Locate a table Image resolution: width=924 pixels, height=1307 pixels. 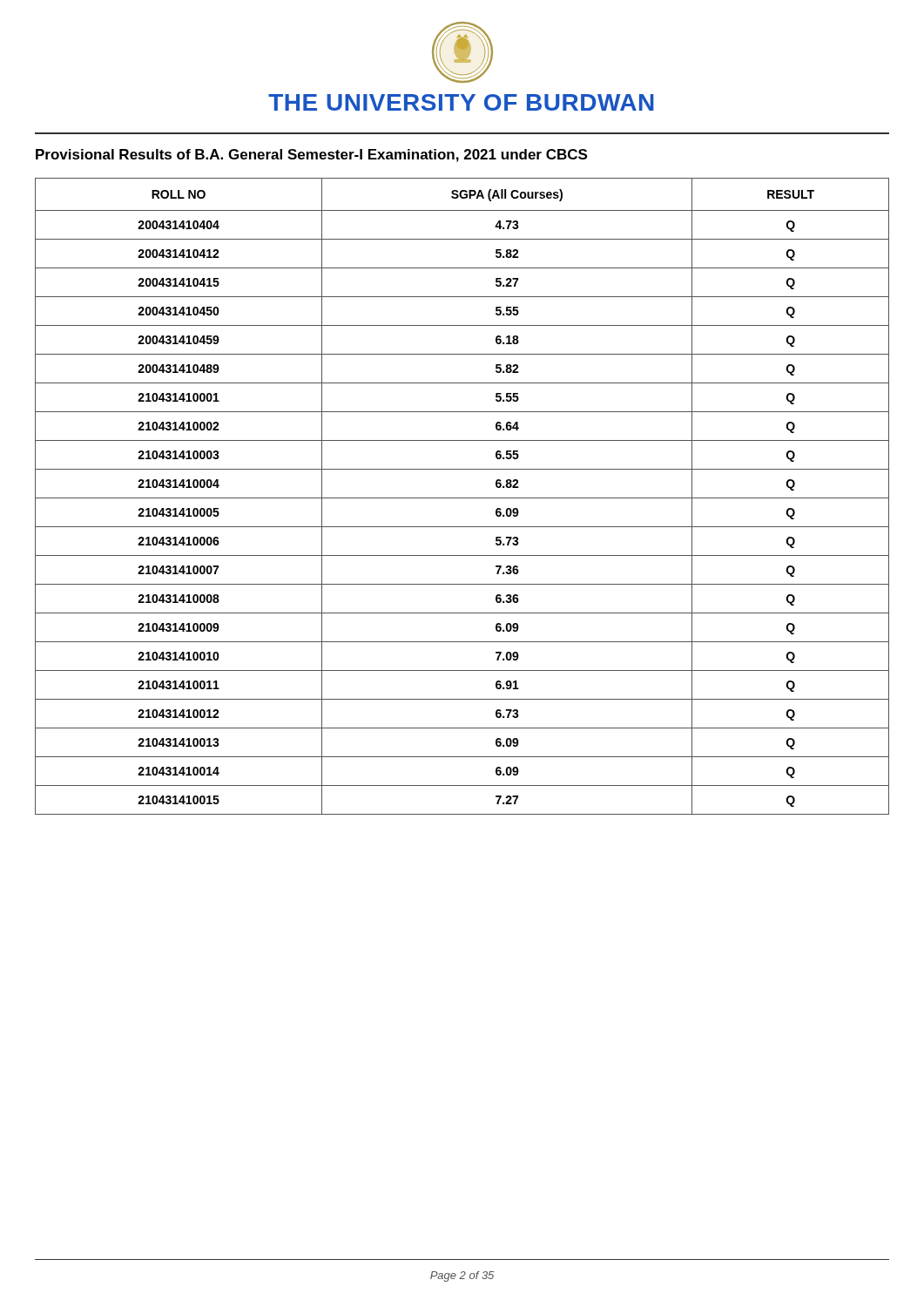coord(462,498)
